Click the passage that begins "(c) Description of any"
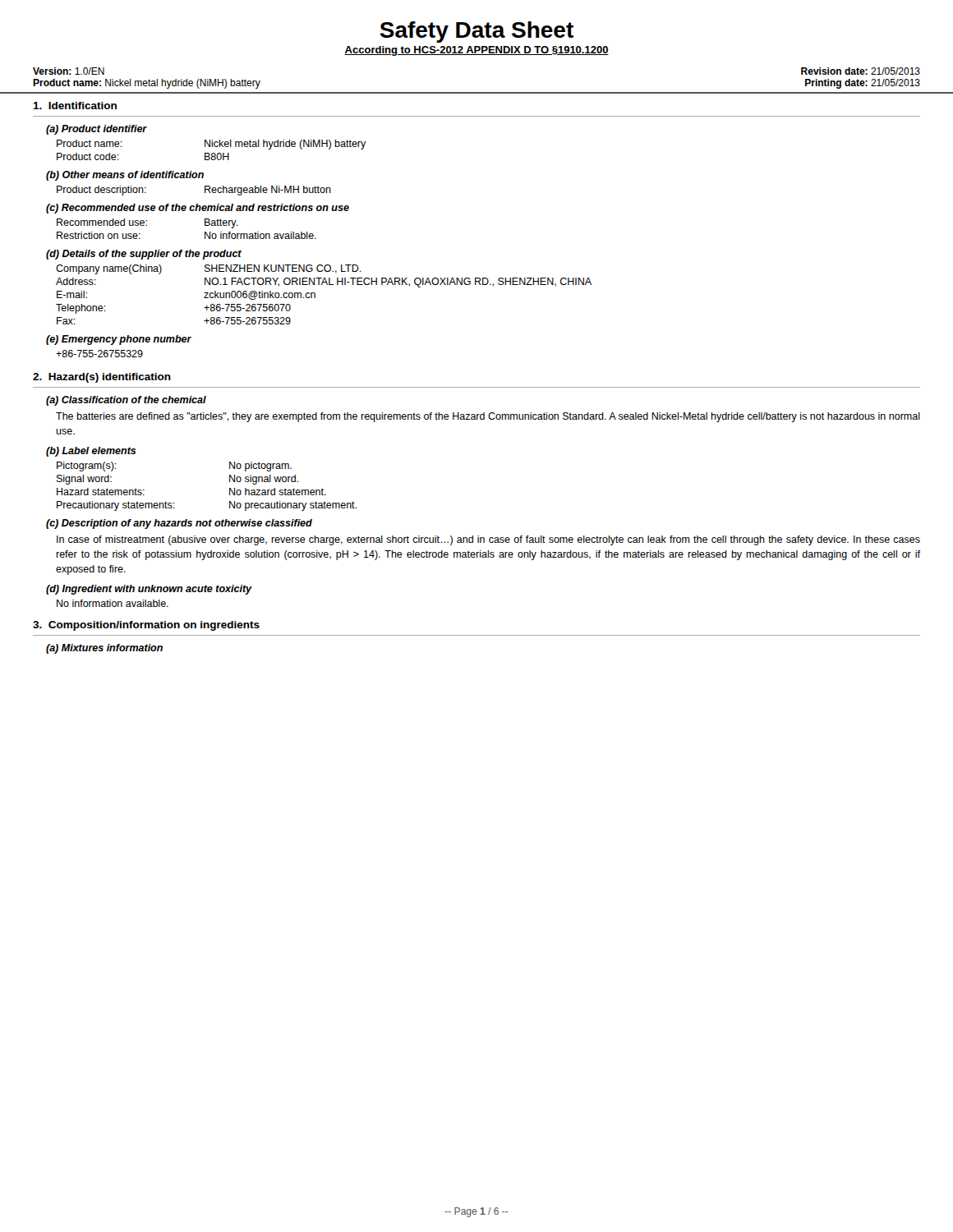Viewport: 953px width, 1232px height. [x=179, y=523]
